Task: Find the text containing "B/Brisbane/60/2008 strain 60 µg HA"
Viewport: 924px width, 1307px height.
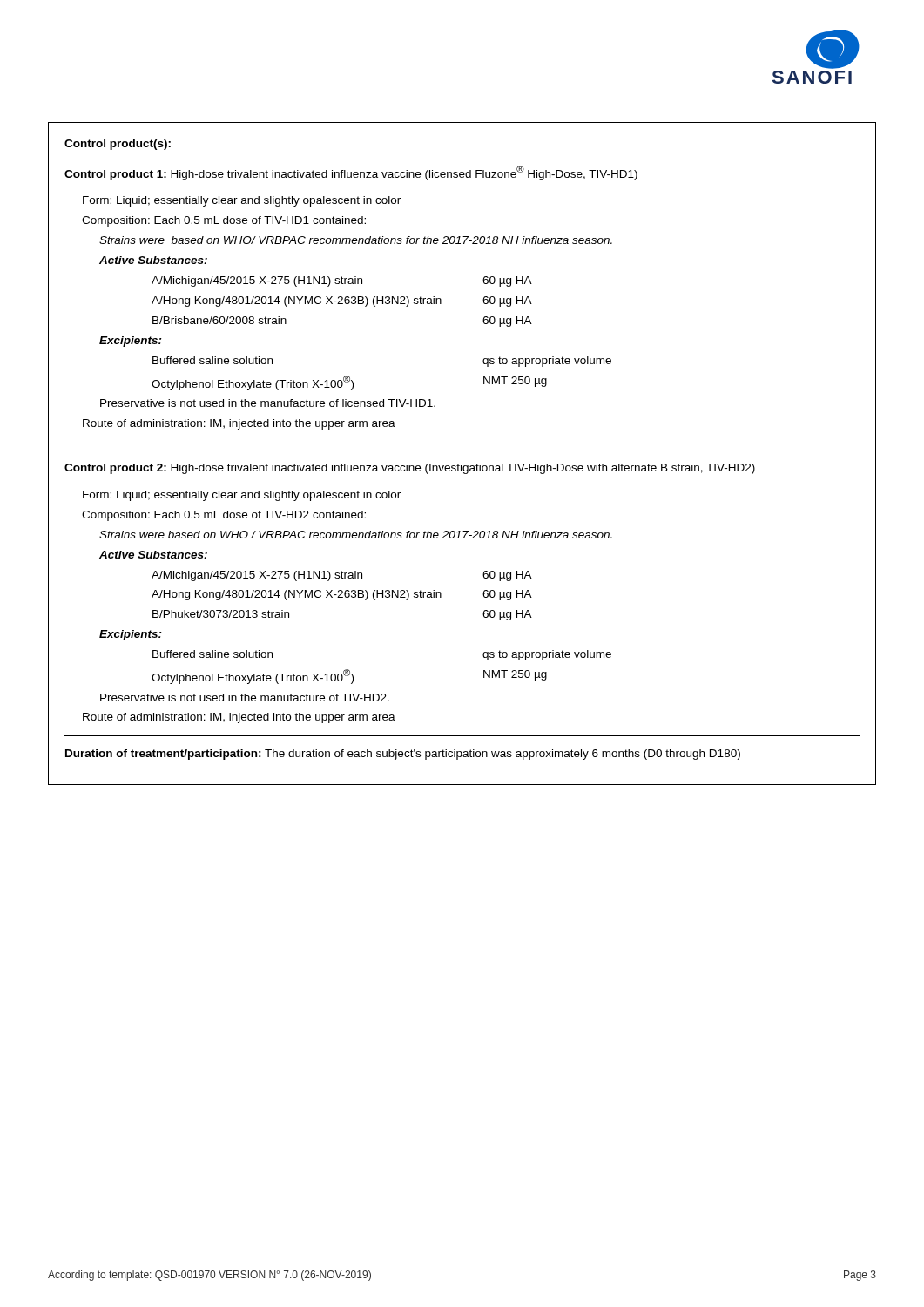Action: [506, 321]
